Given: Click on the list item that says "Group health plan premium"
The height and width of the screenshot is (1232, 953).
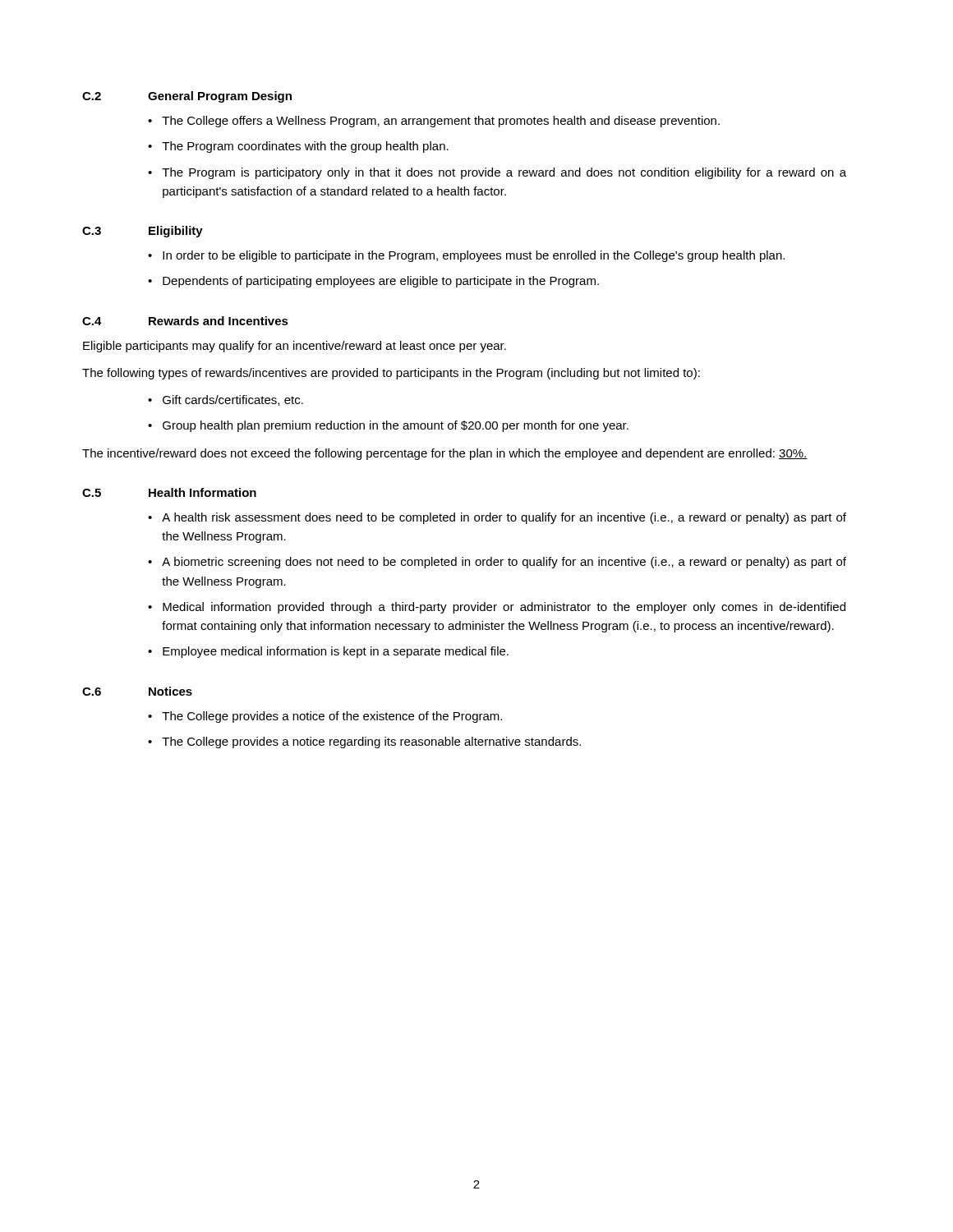Looking at the screenshot, I should pos(504,425).
